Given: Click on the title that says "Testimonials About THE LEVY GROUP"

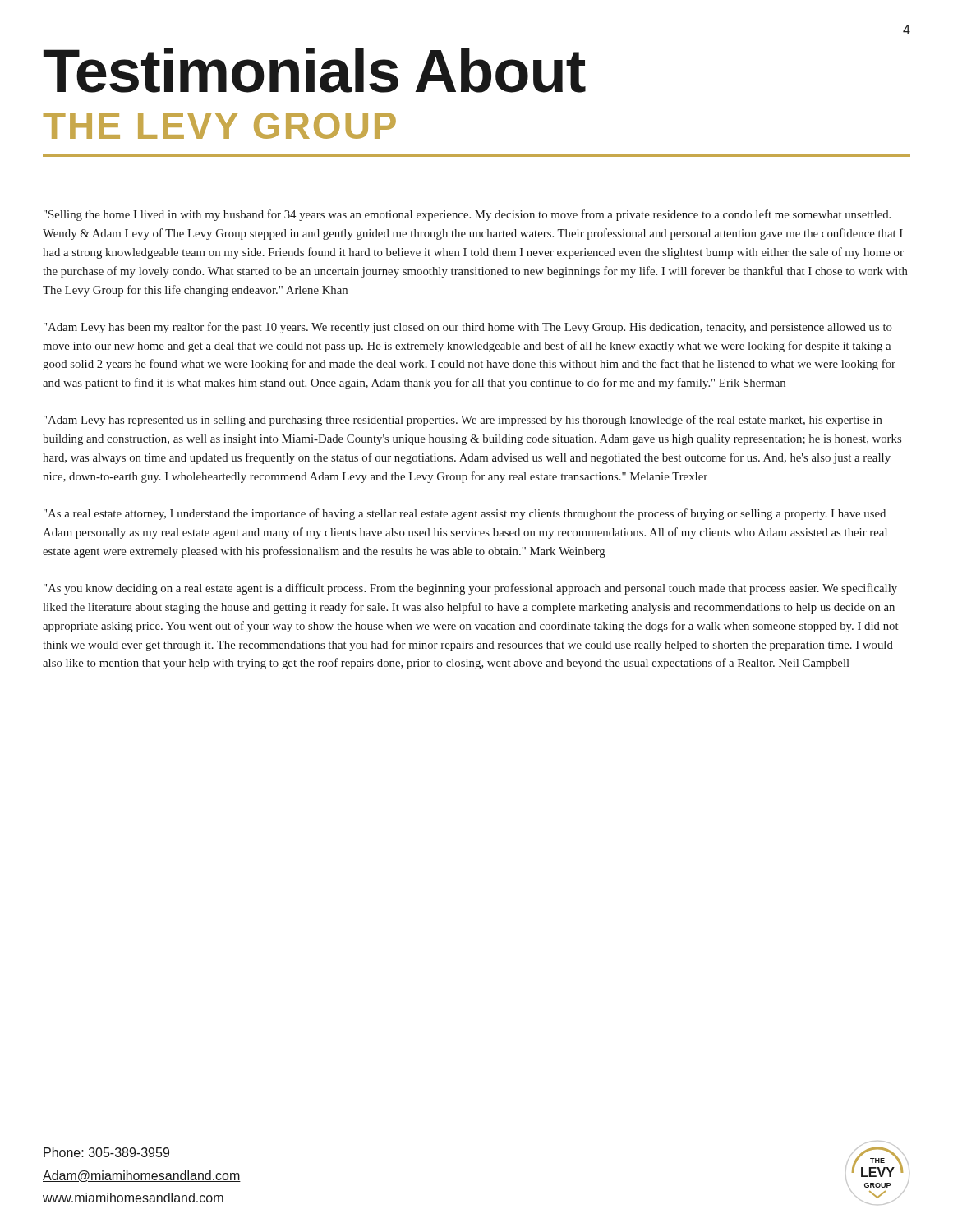Looking at the screenshot, I should point(476,94).
